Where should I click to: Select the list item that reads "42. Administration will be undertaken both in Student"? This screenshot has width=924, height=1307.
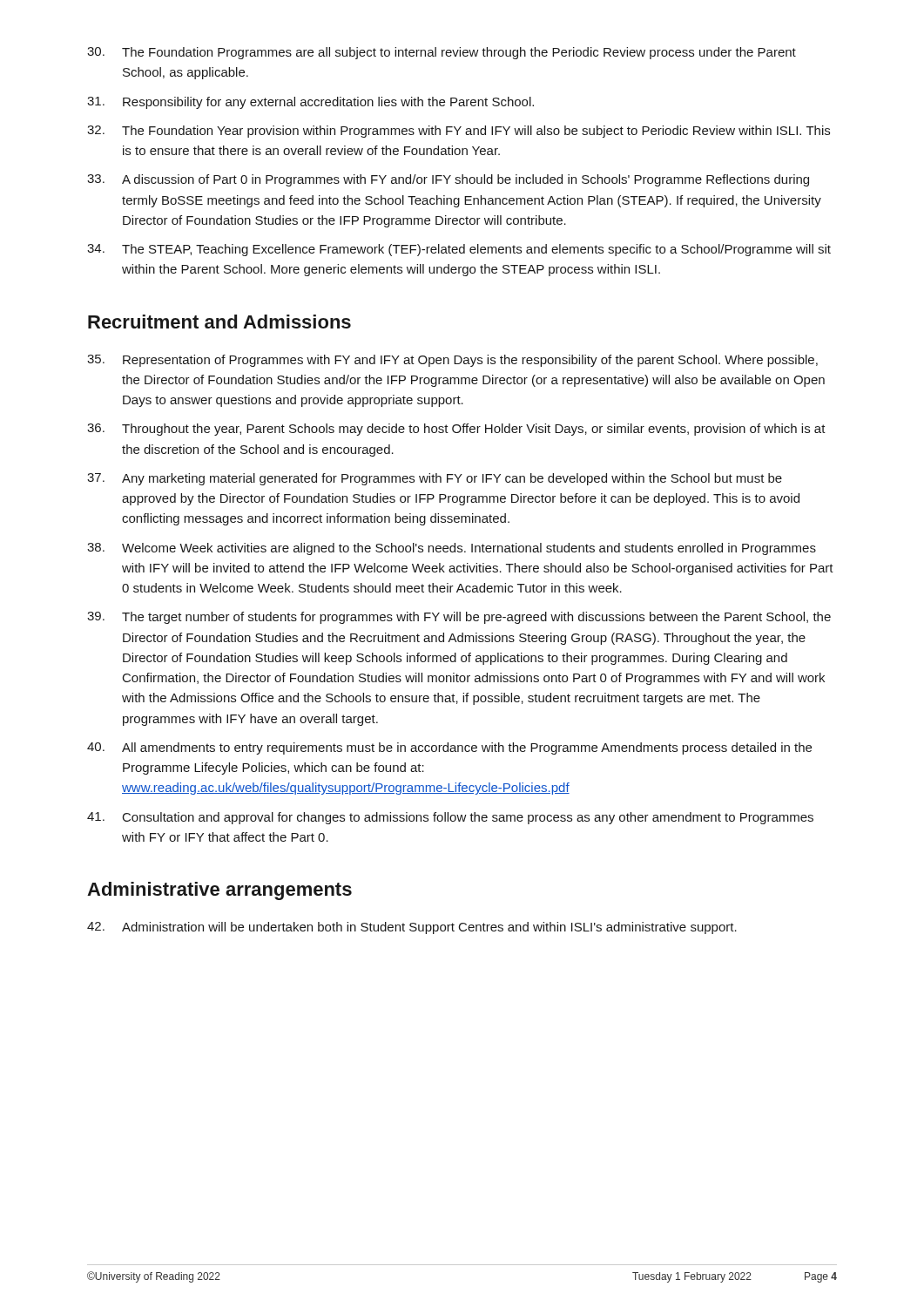[x=462, y=927]
